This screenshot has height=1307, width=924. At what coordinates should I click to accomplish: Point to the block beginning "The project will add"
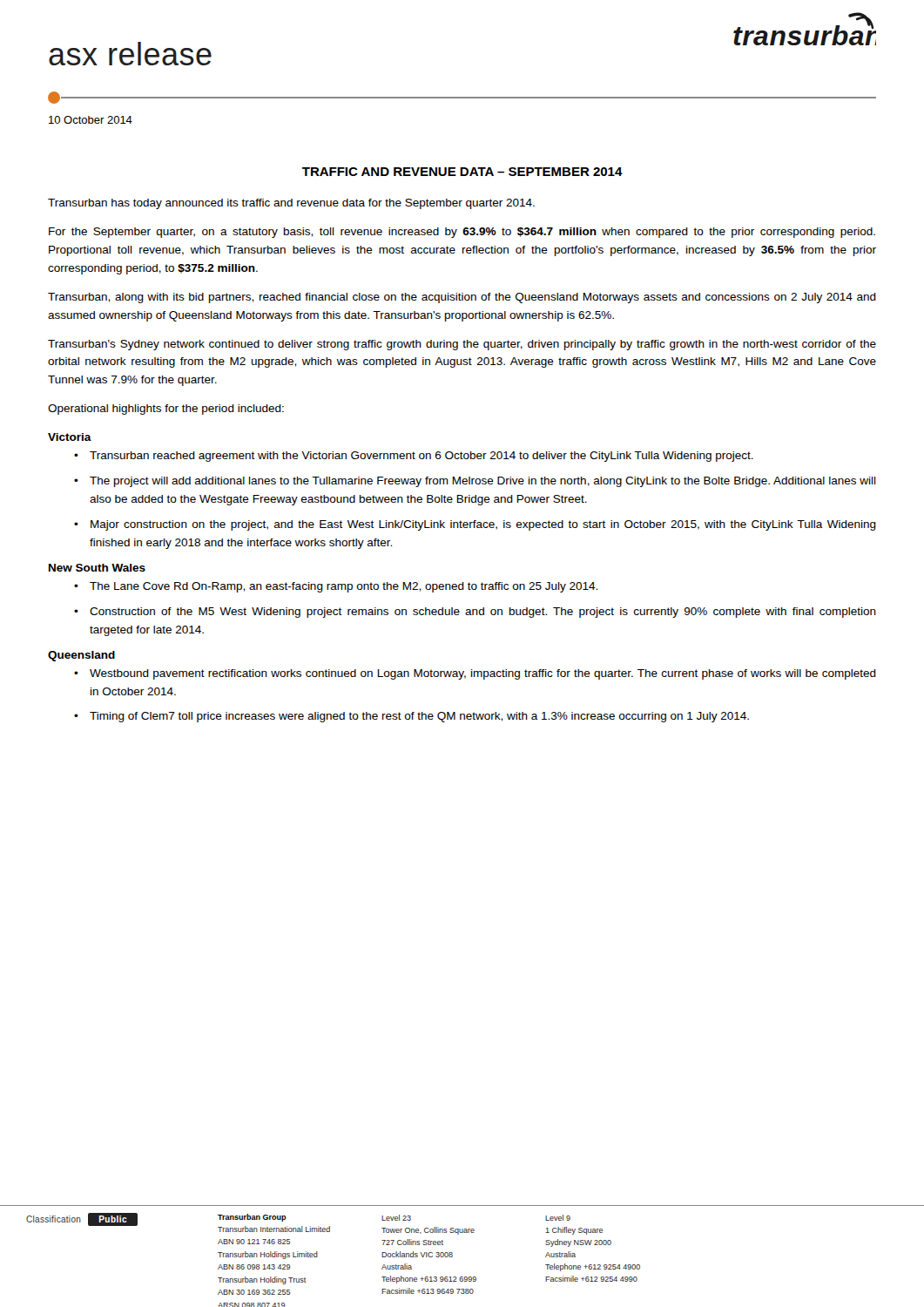pyautogui.click(x=483, y=490)
